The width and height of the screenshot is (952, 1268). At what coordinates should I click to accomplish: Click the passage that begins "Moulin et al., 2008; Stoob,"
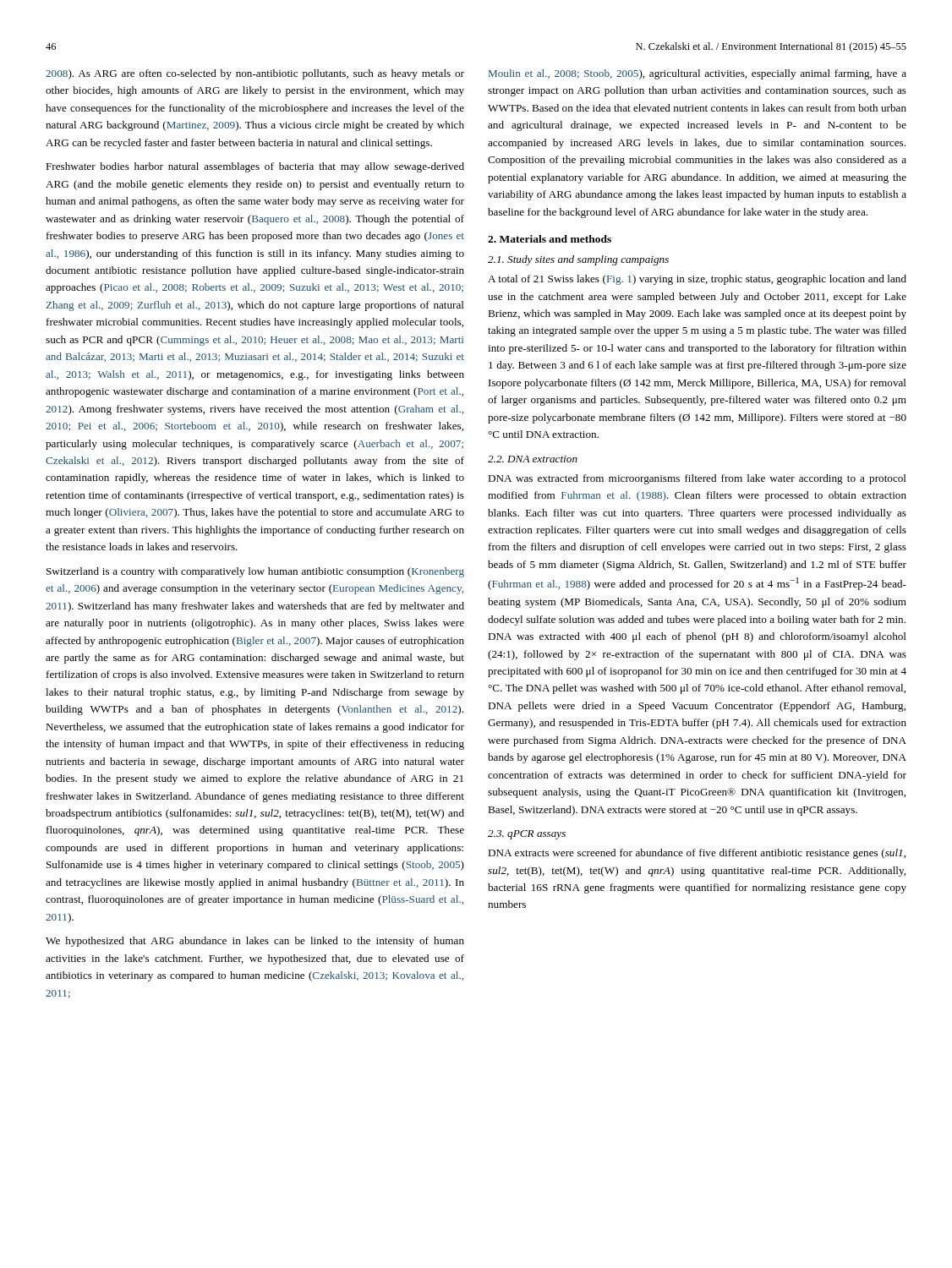pyautogui.click(x=697, y=143)
